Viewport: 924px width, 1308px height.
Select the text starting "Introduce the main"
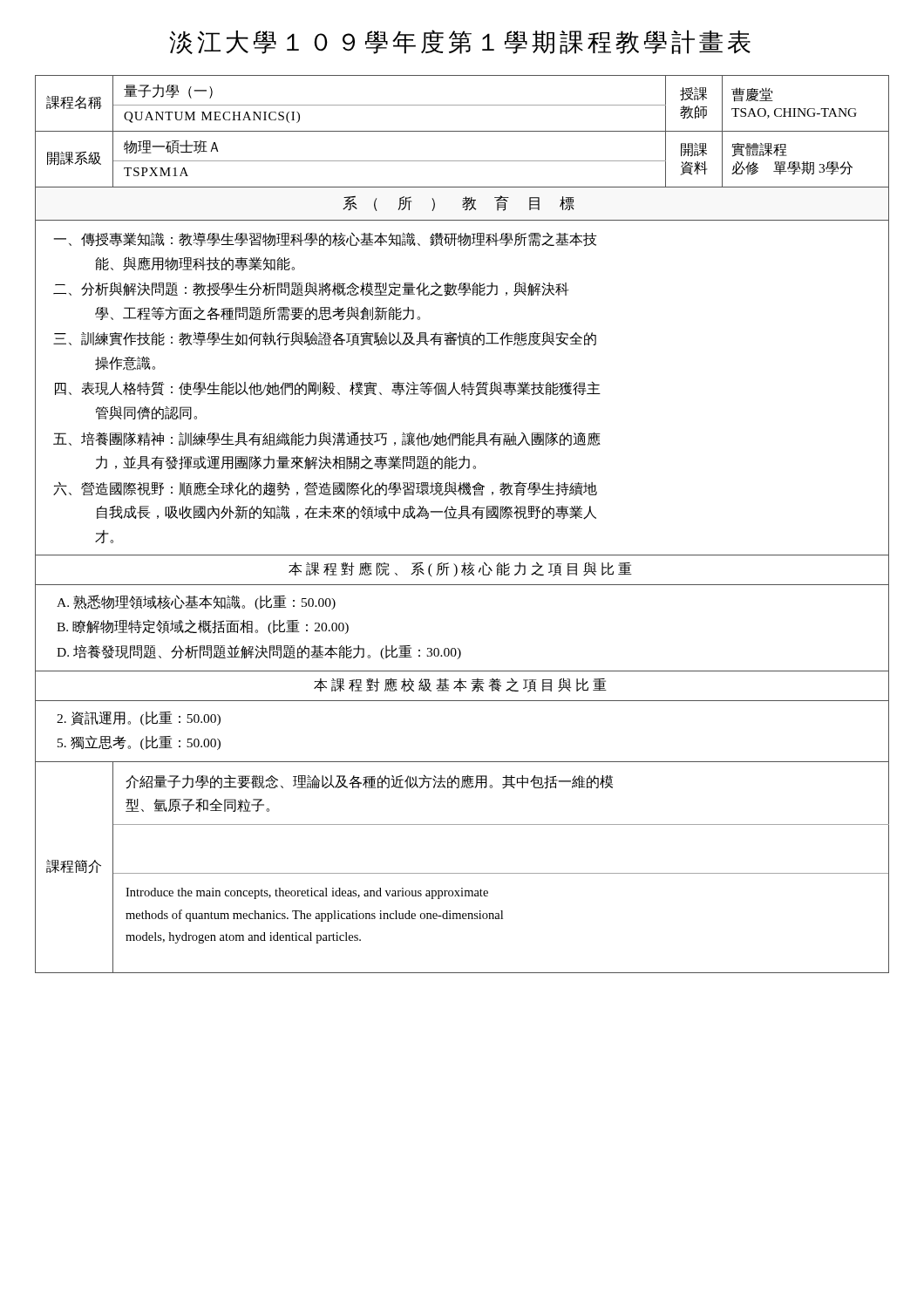(315, 914)
